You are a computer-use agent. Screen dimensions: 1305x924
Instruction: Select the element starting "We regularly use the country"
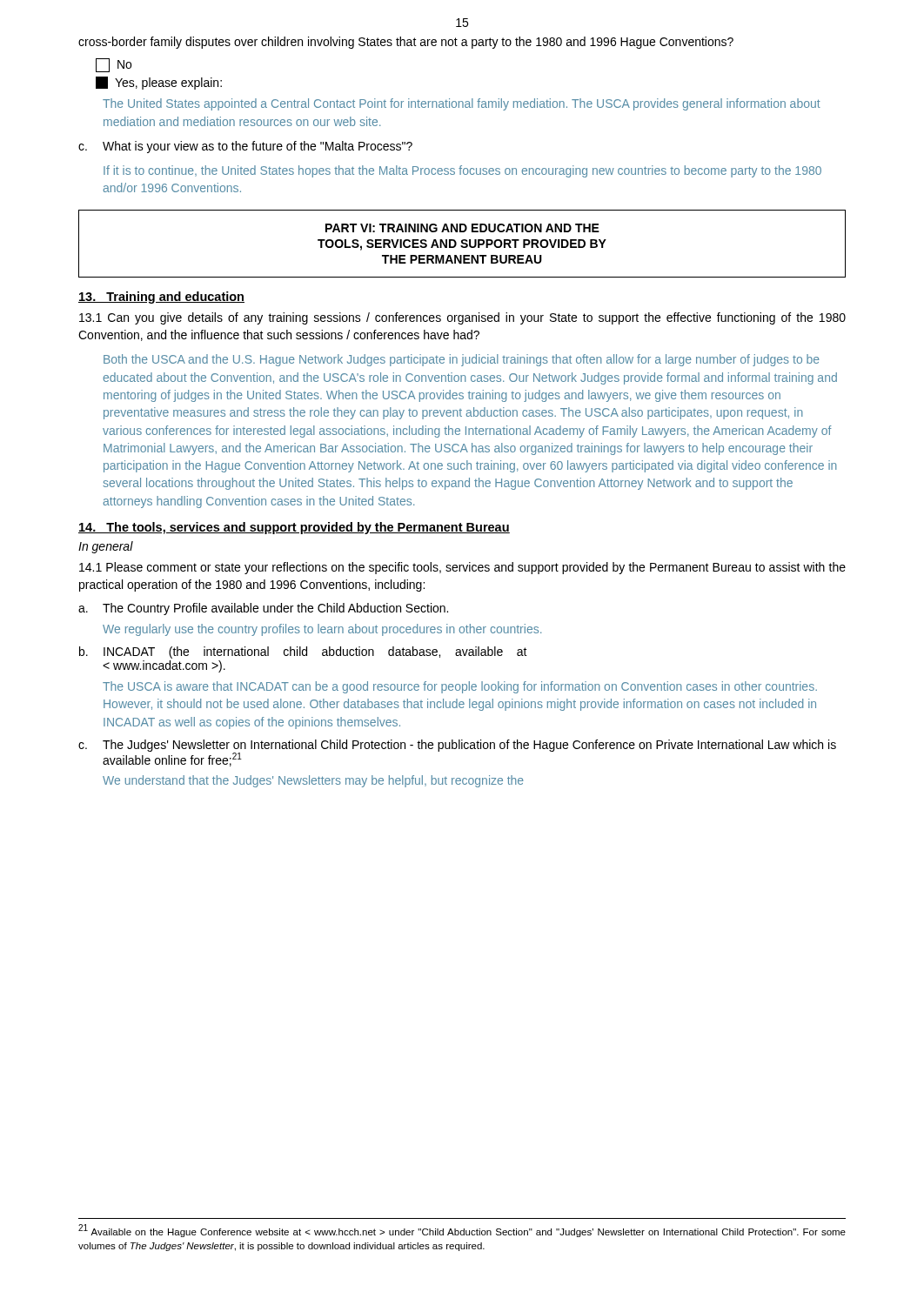[323, 629]
